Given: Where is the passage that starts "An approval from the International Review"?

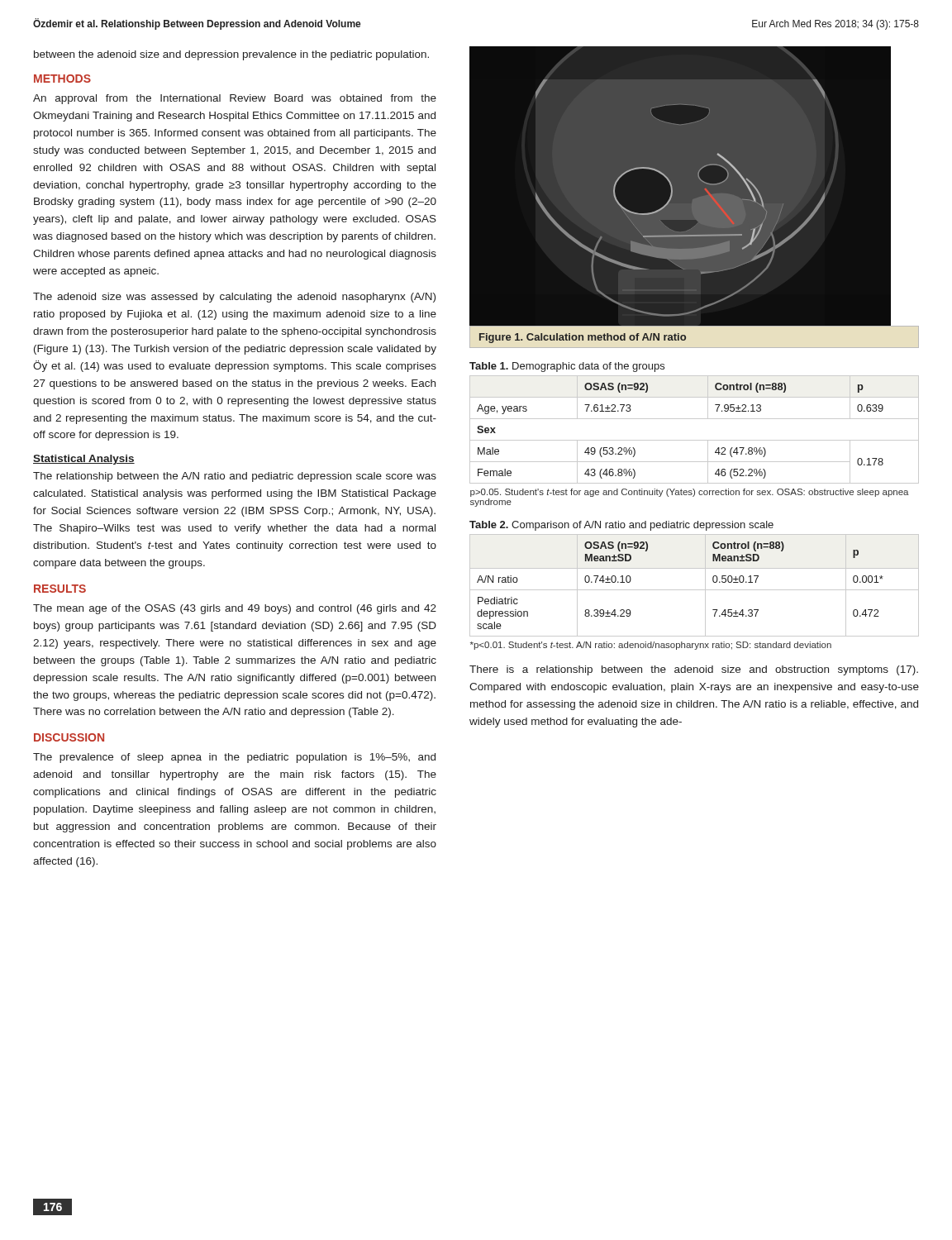Looking at the screenshot, I should (x=235, y=184).
